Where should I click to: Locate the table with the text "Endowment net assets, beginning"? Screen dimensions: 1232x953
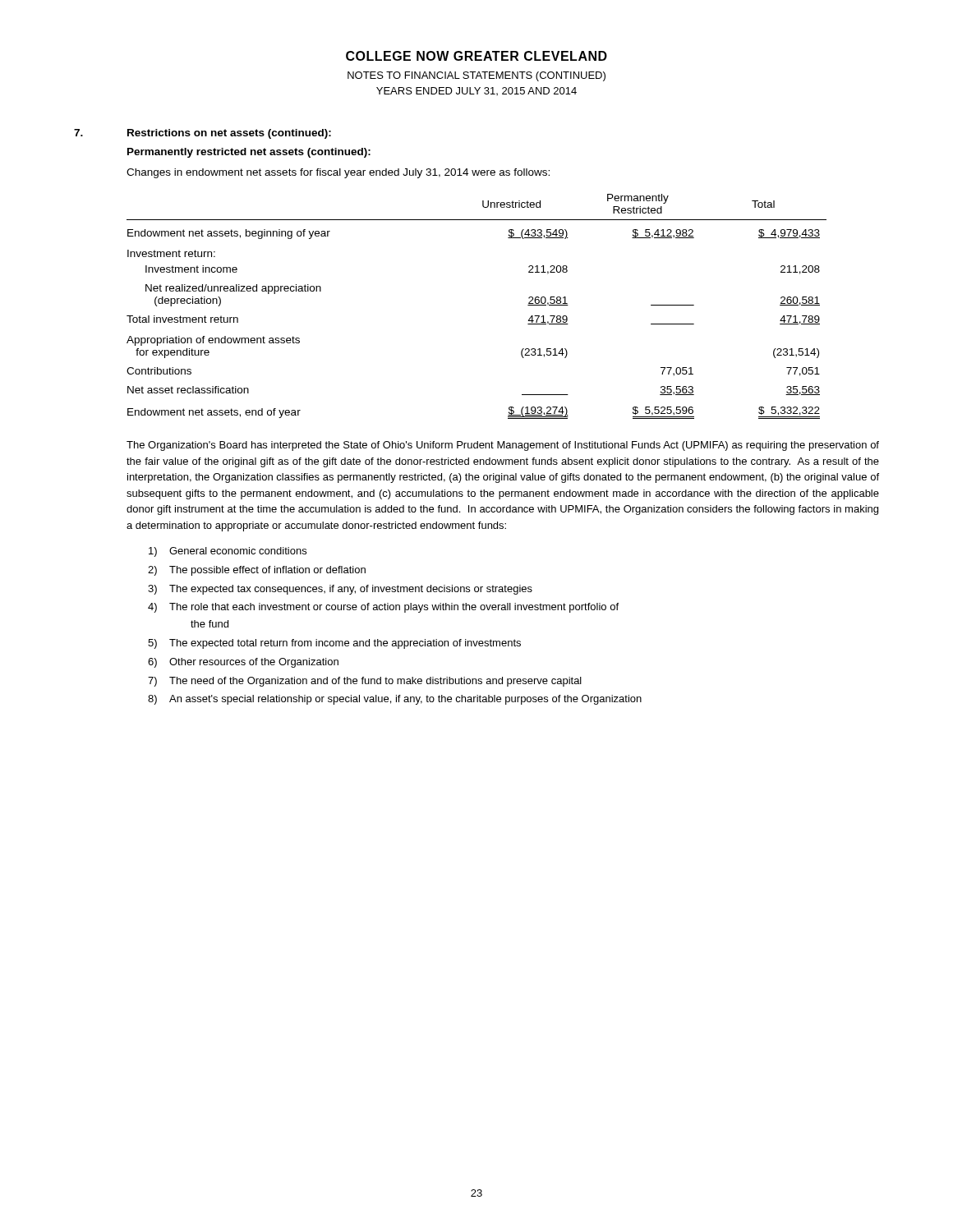click(x=503, y=306)
